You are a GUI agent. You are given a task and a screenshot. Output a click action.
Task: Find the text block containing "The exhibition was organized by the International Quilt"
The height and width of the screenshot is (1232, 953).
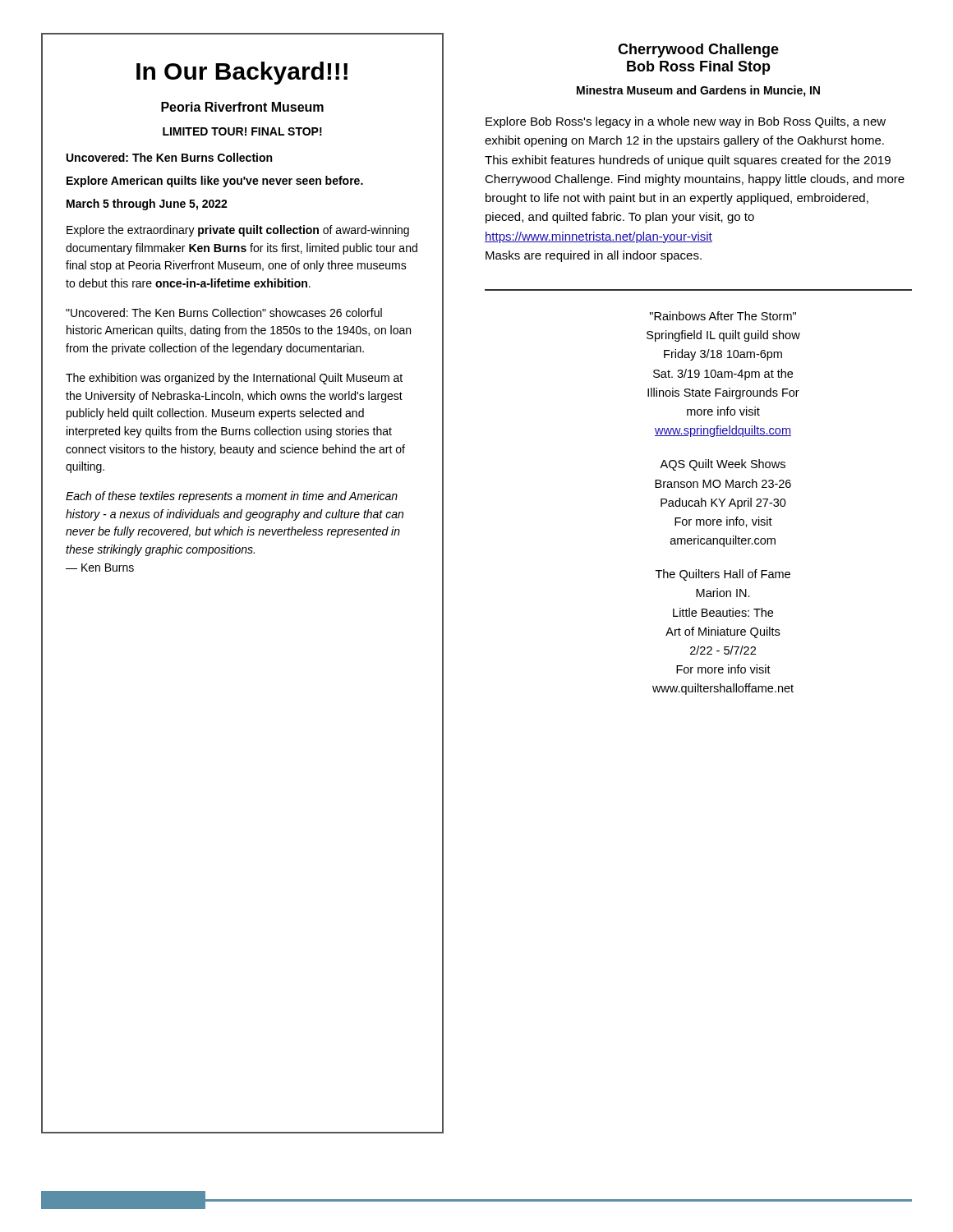click(235, 422)
